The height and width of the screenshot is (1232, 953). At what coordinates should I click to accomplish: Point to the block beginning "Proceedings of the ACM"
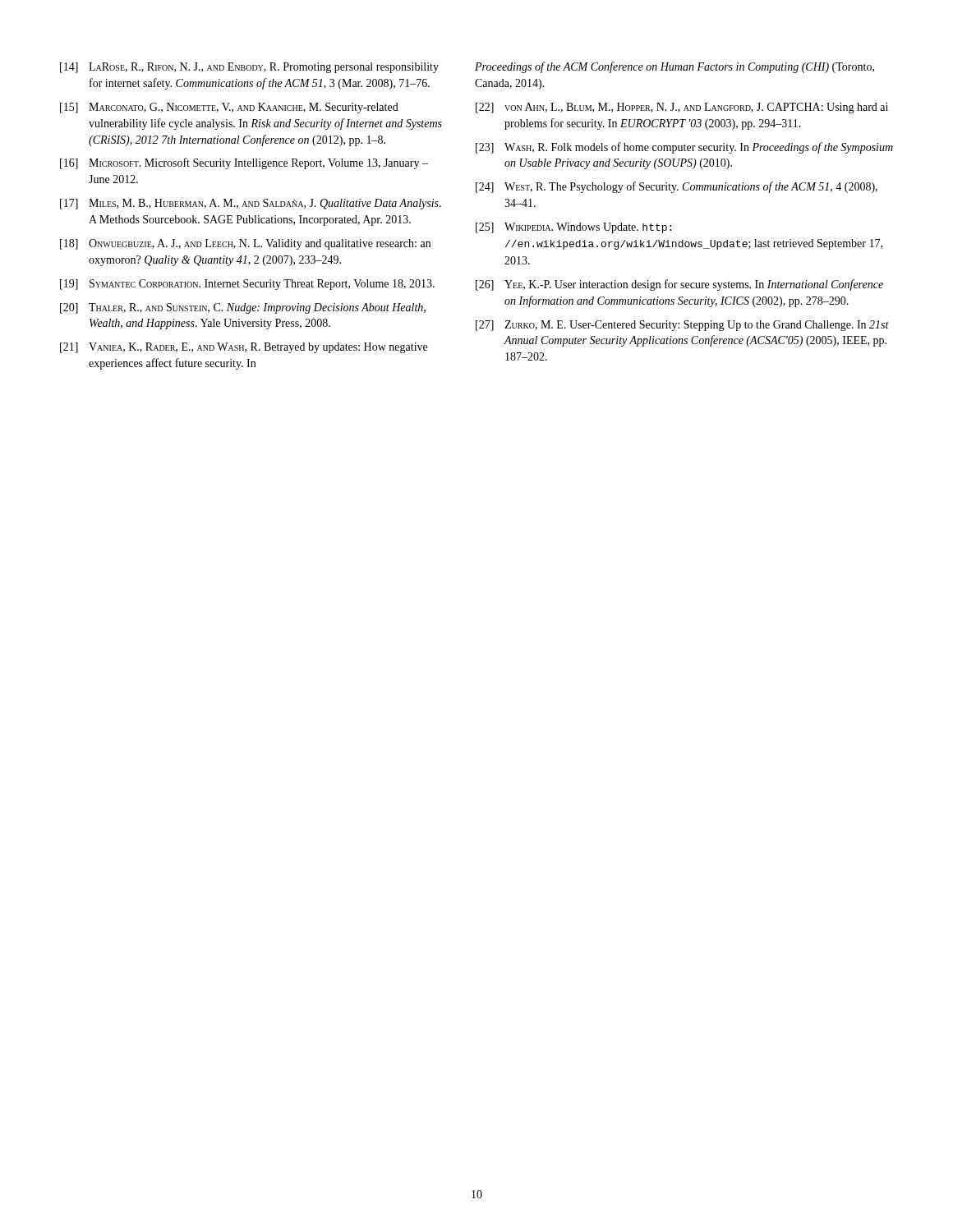click(x=684, y=75)
